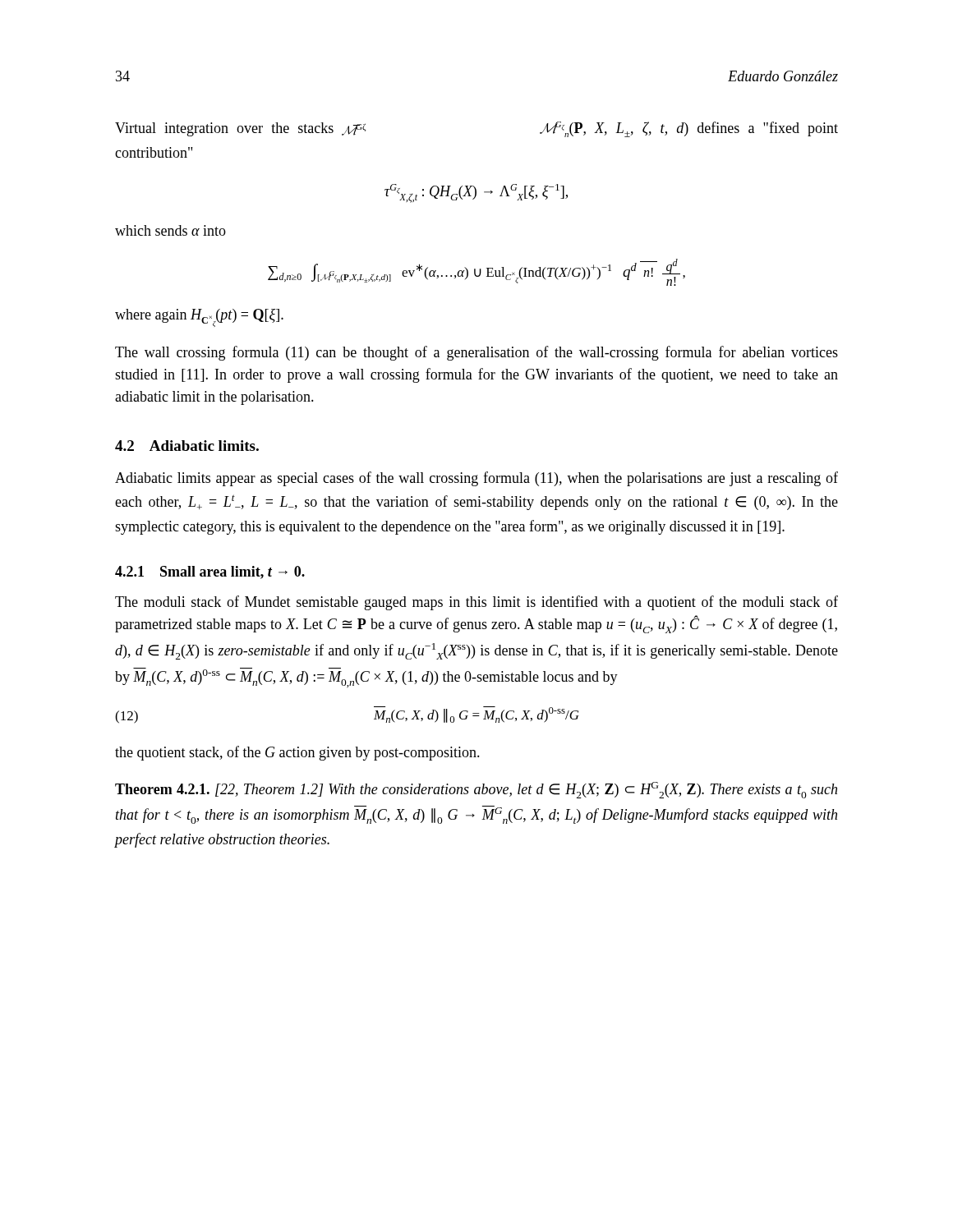953x1232 pixels.
Task: Locate the text "which sends α into"
Action: [170, 231]
